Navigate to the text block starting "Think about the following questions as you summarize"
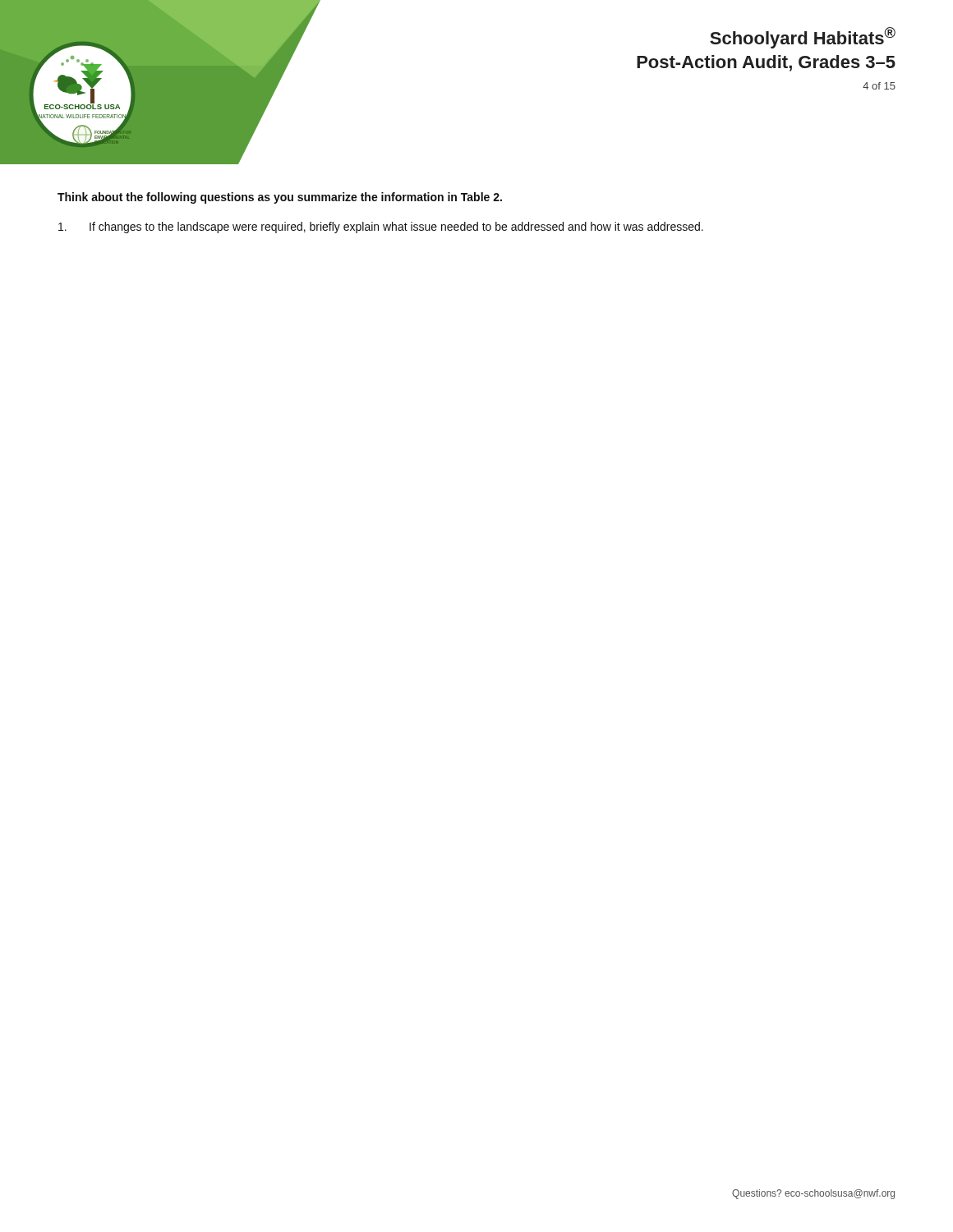953x1232 pixels. coord(280,197)
